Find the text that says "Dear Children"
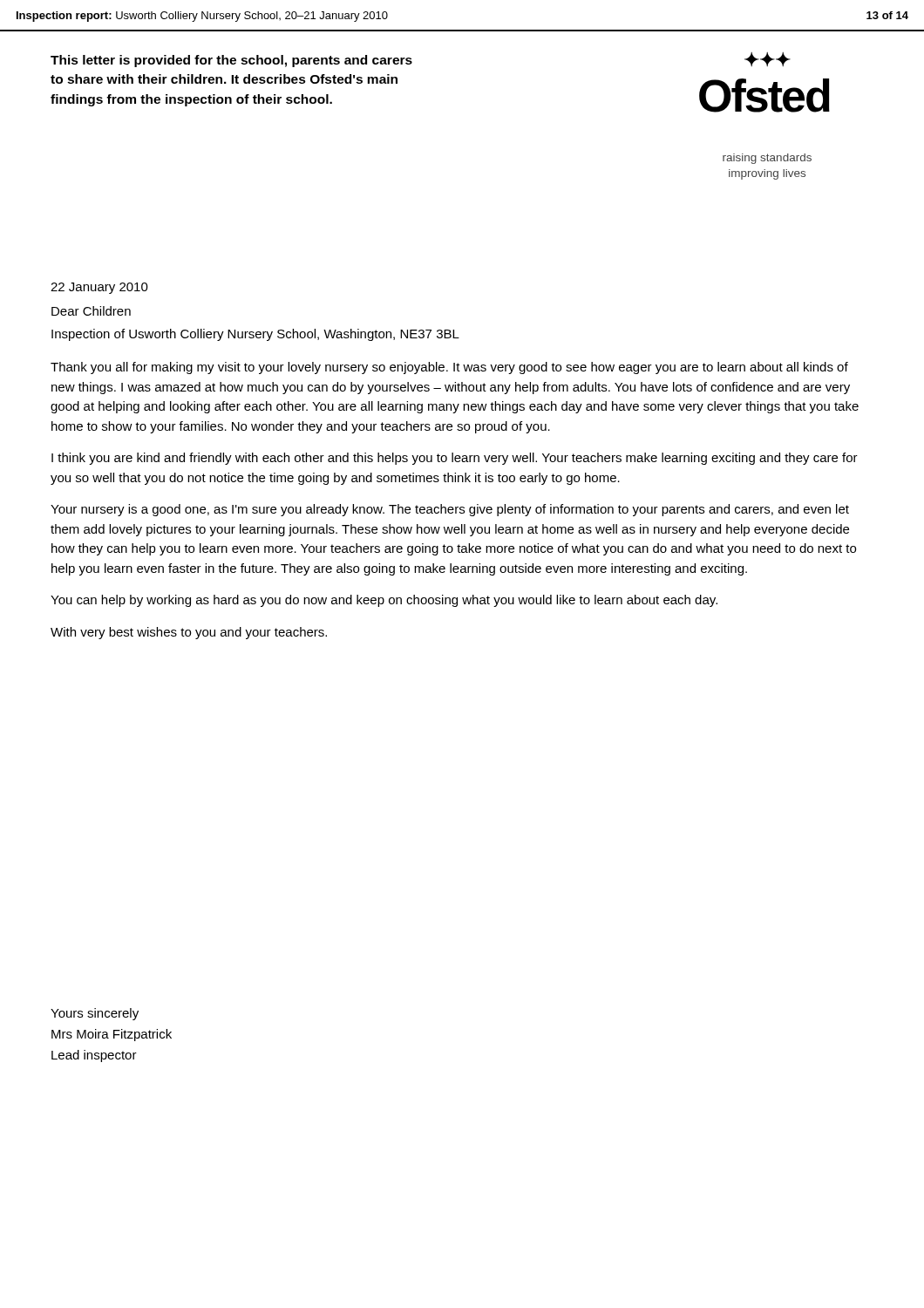924x1308 pixels. 91,311
